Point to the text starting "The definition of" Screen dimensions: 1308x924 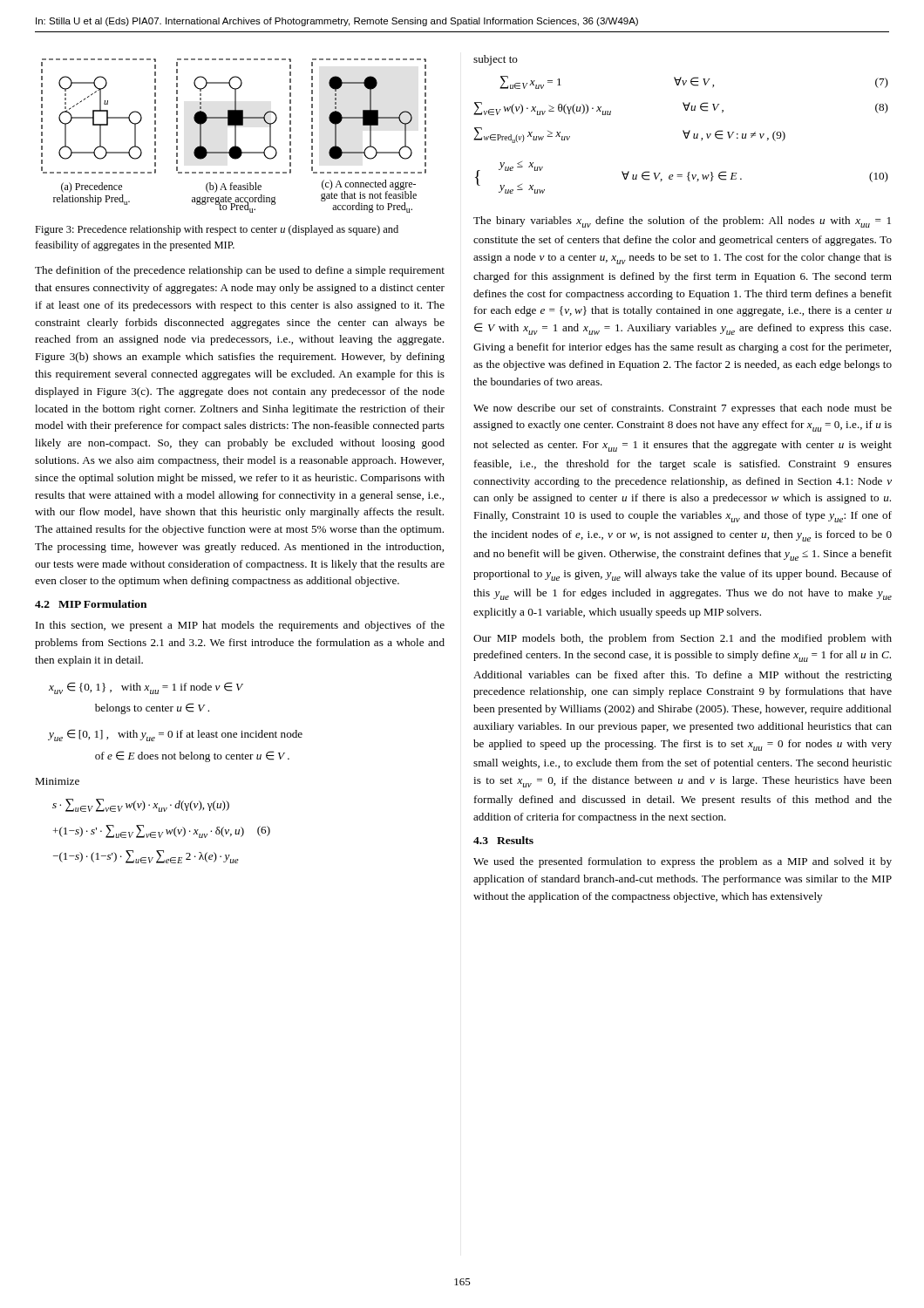click(240, 425)
